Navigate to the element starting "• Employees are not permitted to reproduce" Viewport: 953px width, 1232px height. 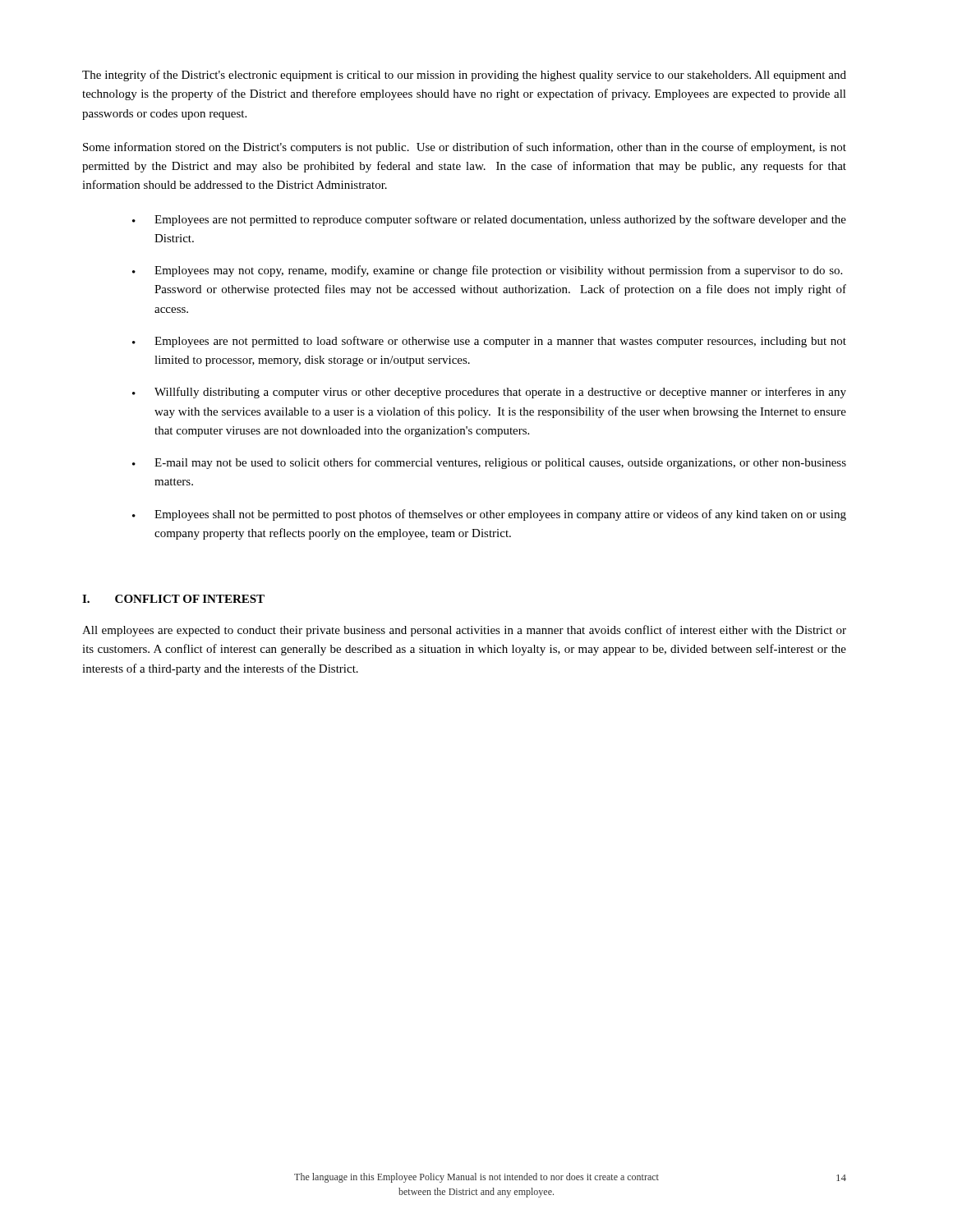pos(489,229)
